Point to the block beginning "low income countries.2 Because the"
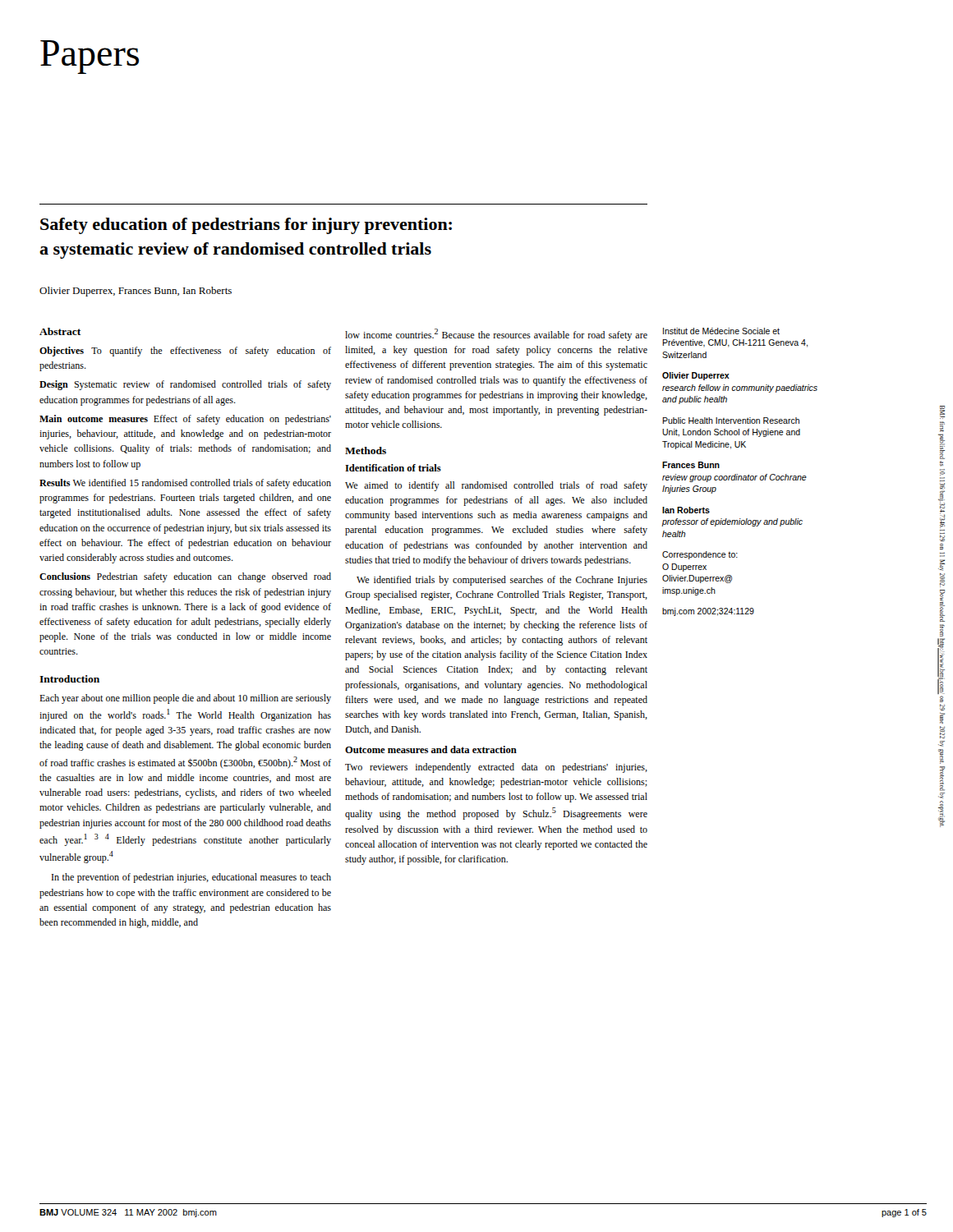 [496, 379]
